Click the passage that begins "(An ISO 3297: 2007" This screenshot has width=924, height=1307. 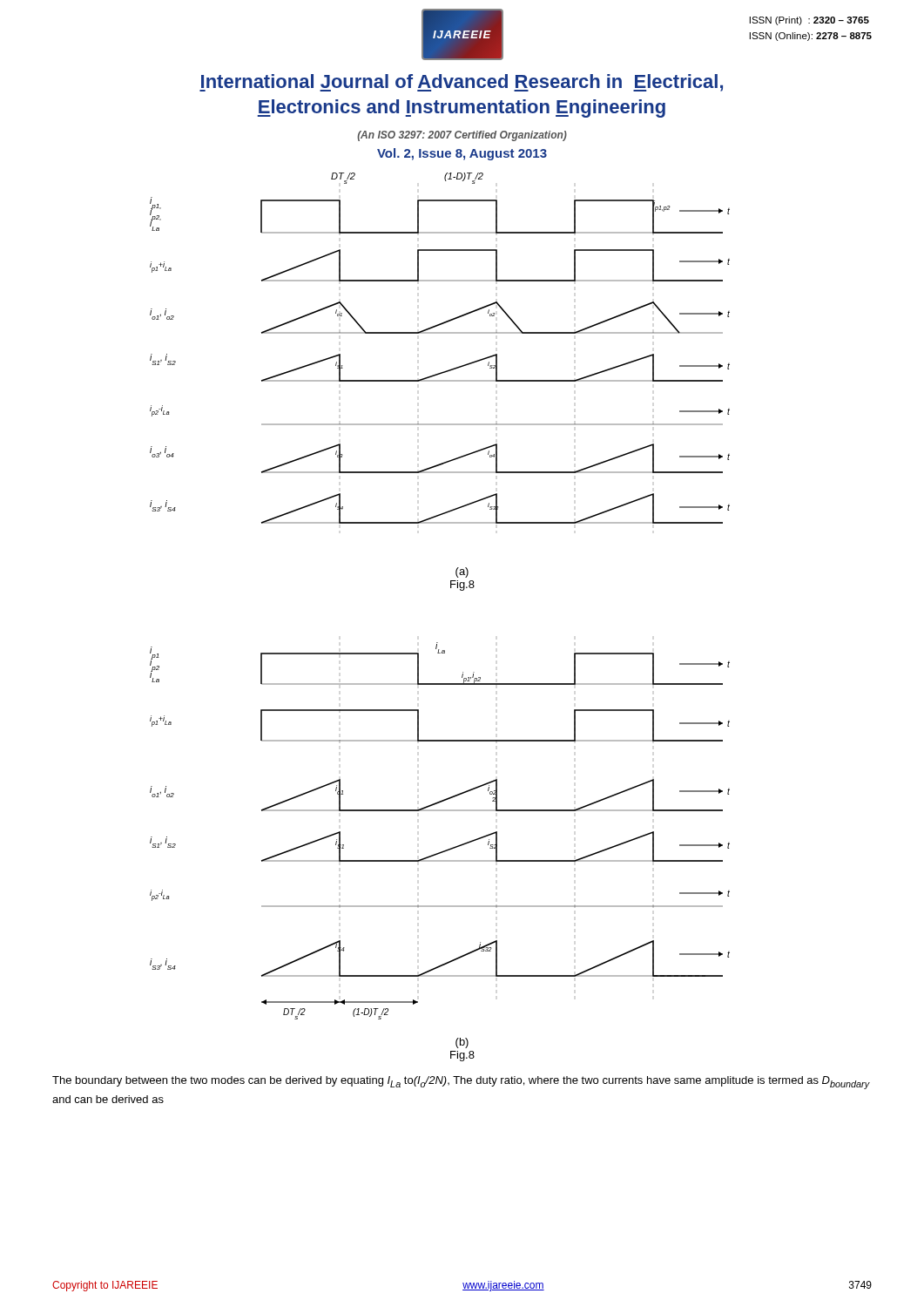coord(462,135)
